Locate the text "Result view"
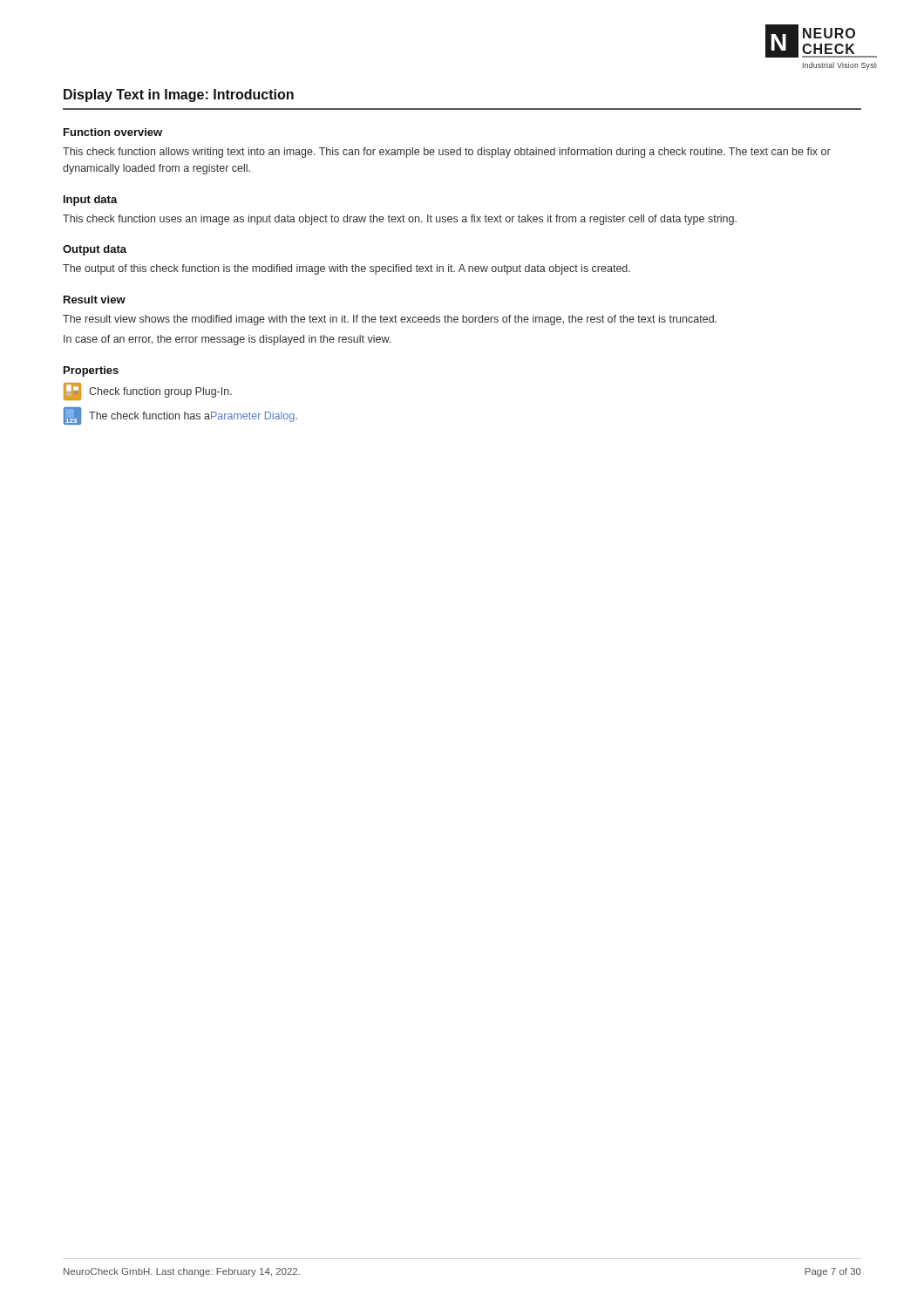Image resolution: width=924 pixels, height=1308 pixels. click(94, 300)
